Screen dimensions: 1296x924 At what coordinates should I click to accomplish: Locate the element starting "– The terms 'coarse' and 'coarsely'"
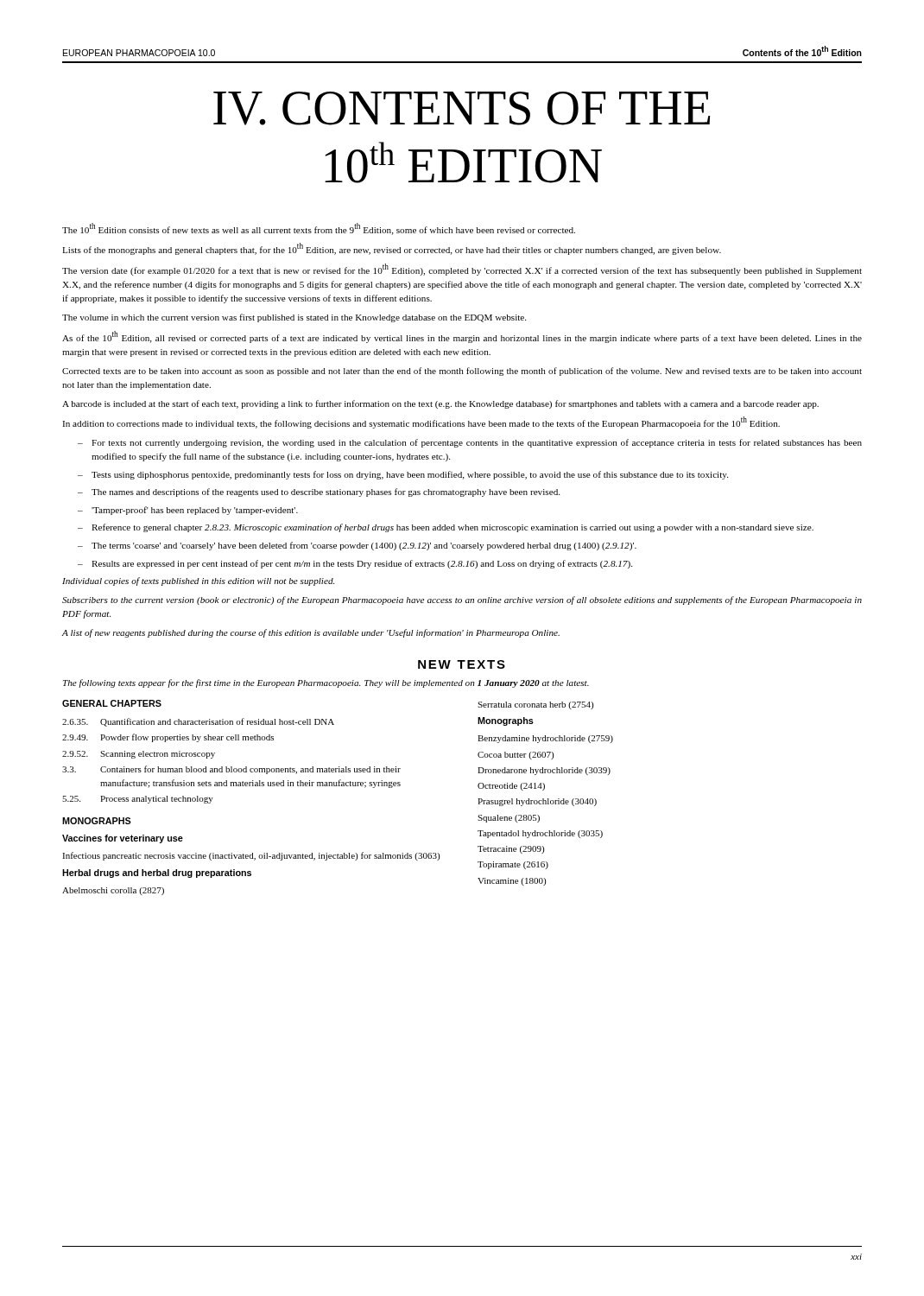[x=357, y=545]
